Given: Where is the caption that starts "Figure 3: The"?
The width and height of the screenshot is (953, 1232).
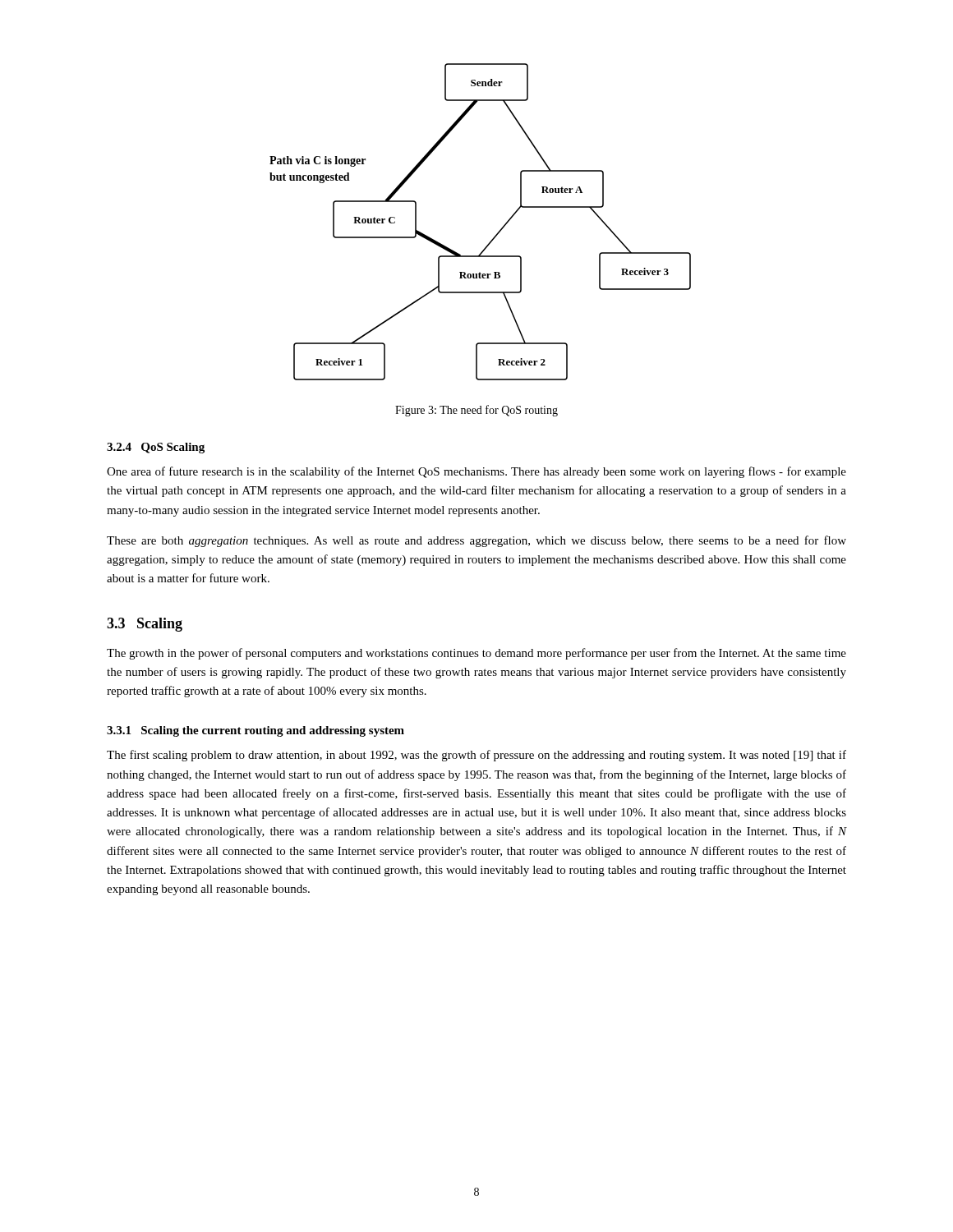Looking at the screenshot, I should pyautogui.click(x=476, y=410).
